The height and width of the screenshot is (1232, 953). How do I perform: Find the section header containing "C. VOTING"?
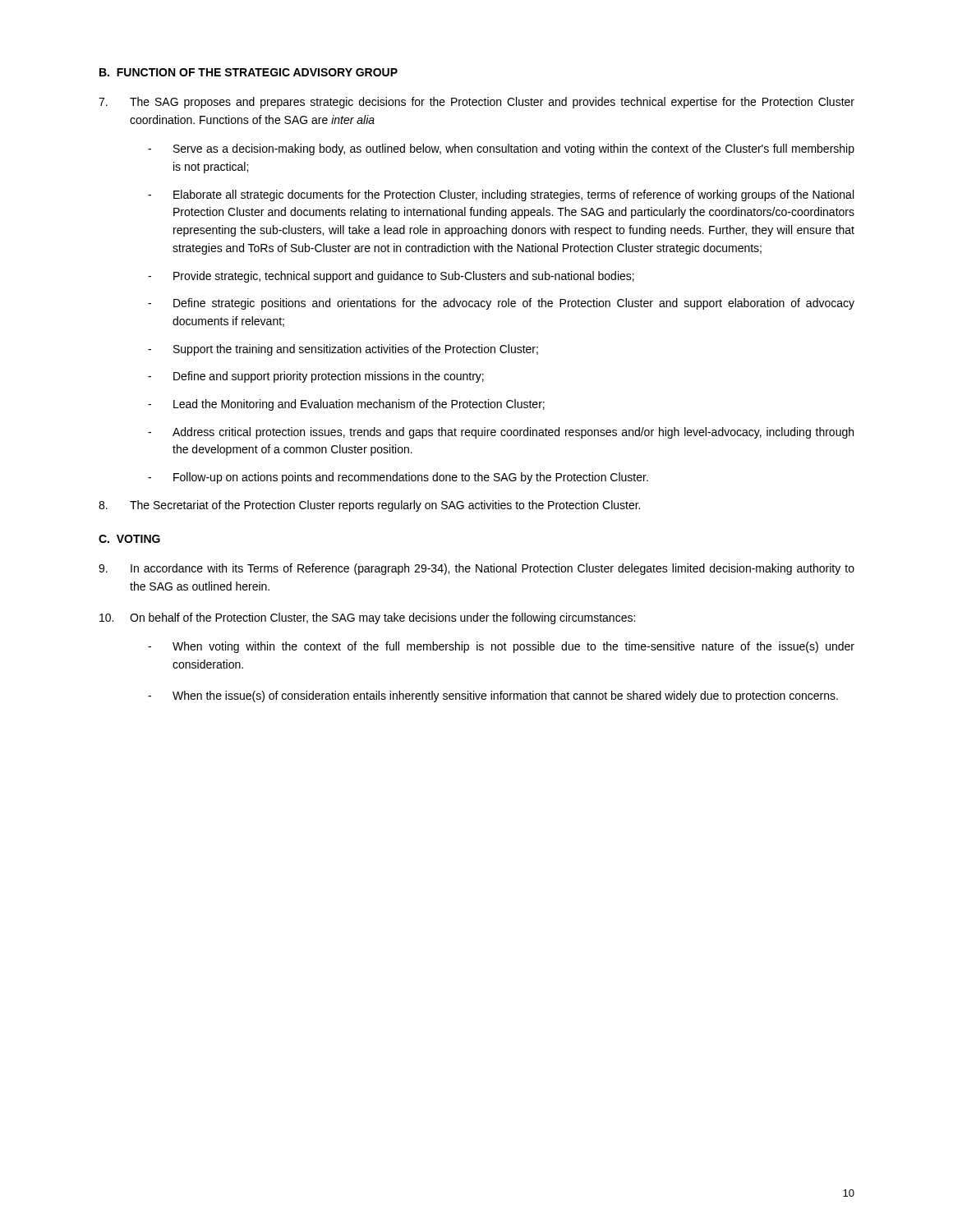(130, 539)
